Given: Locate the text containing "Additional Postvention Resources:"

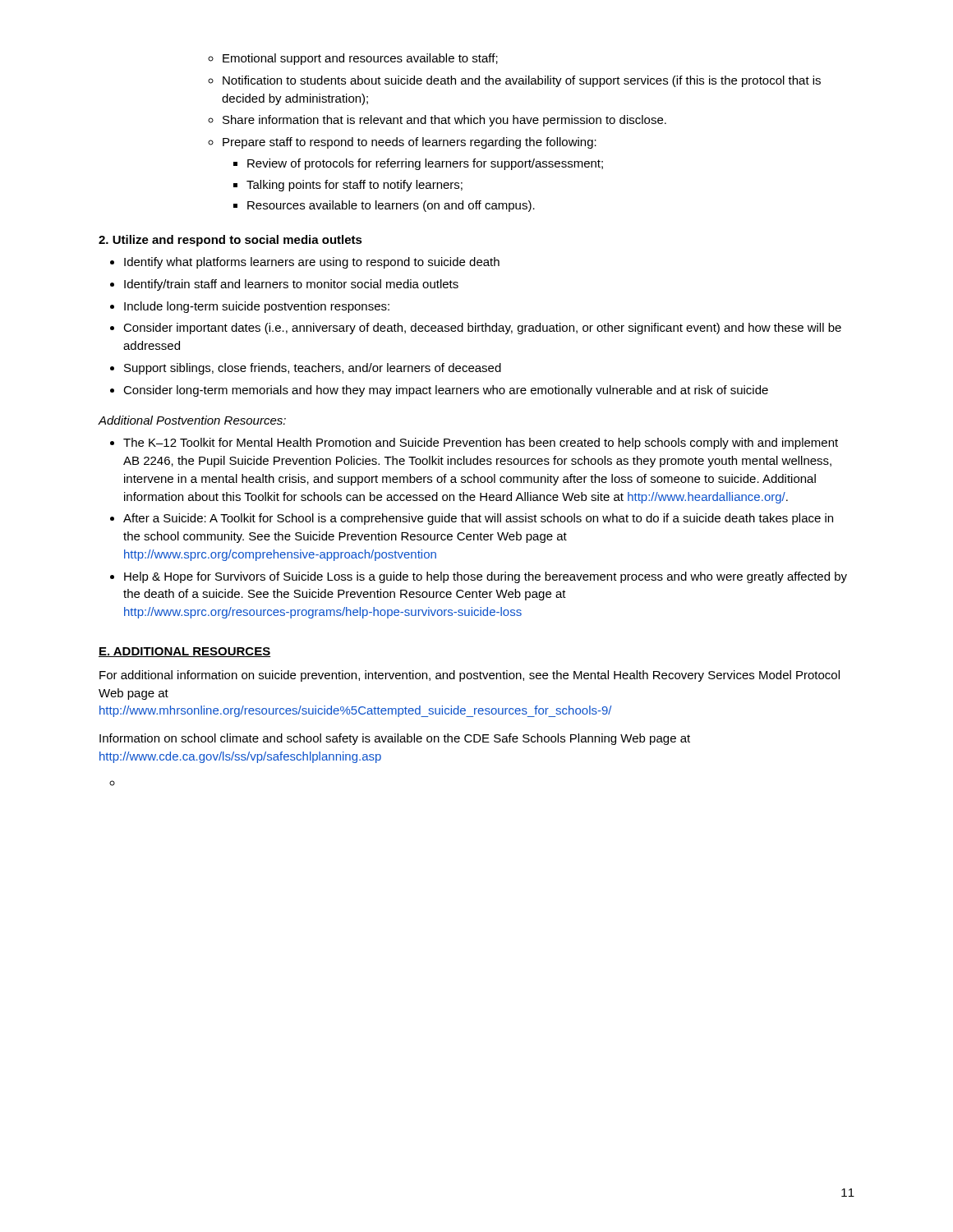Looking at the screenshot, I should point(192,420).
